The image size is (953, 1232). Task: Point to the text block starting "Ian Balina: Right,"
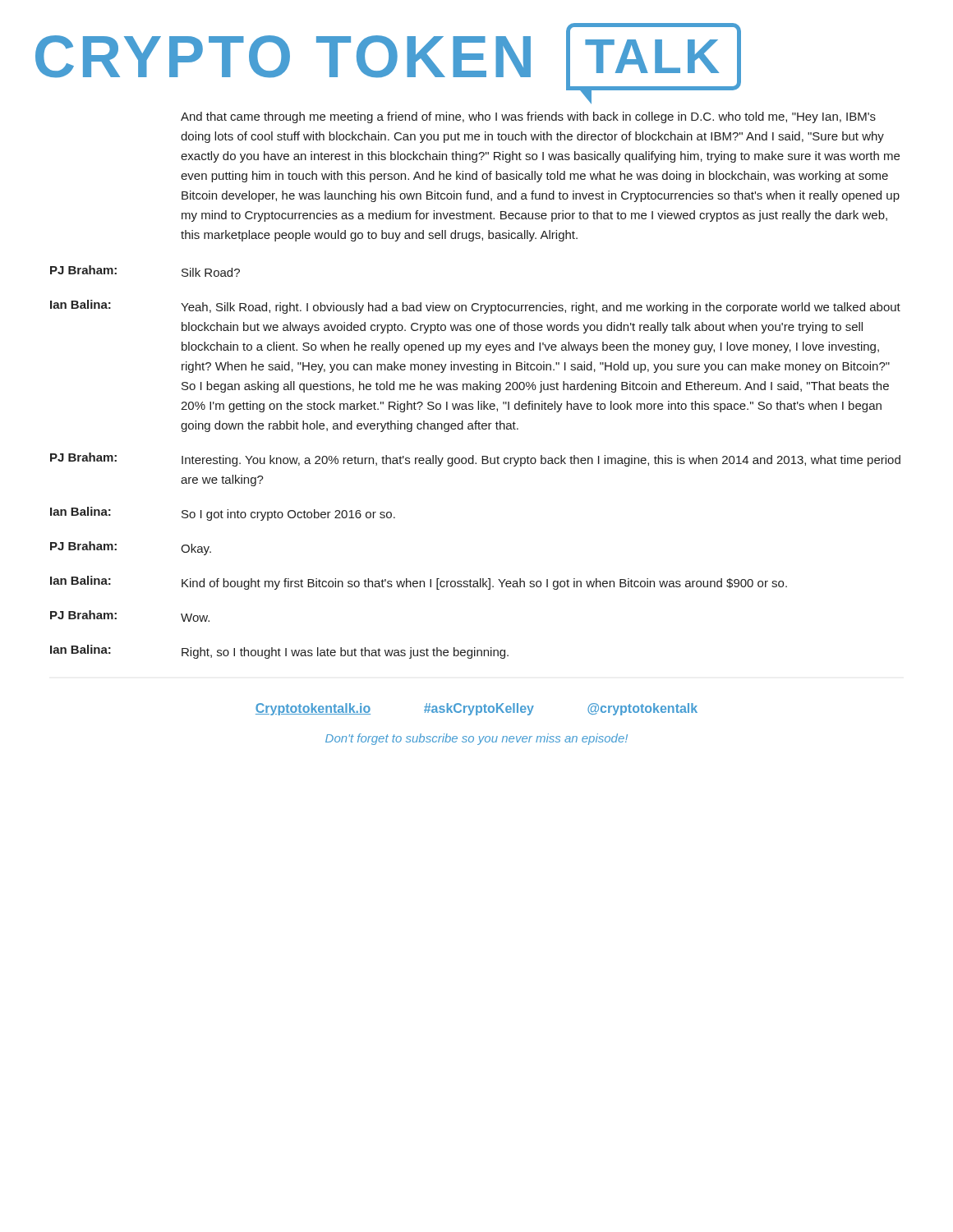pyautogui.click(x=476, y=652)
